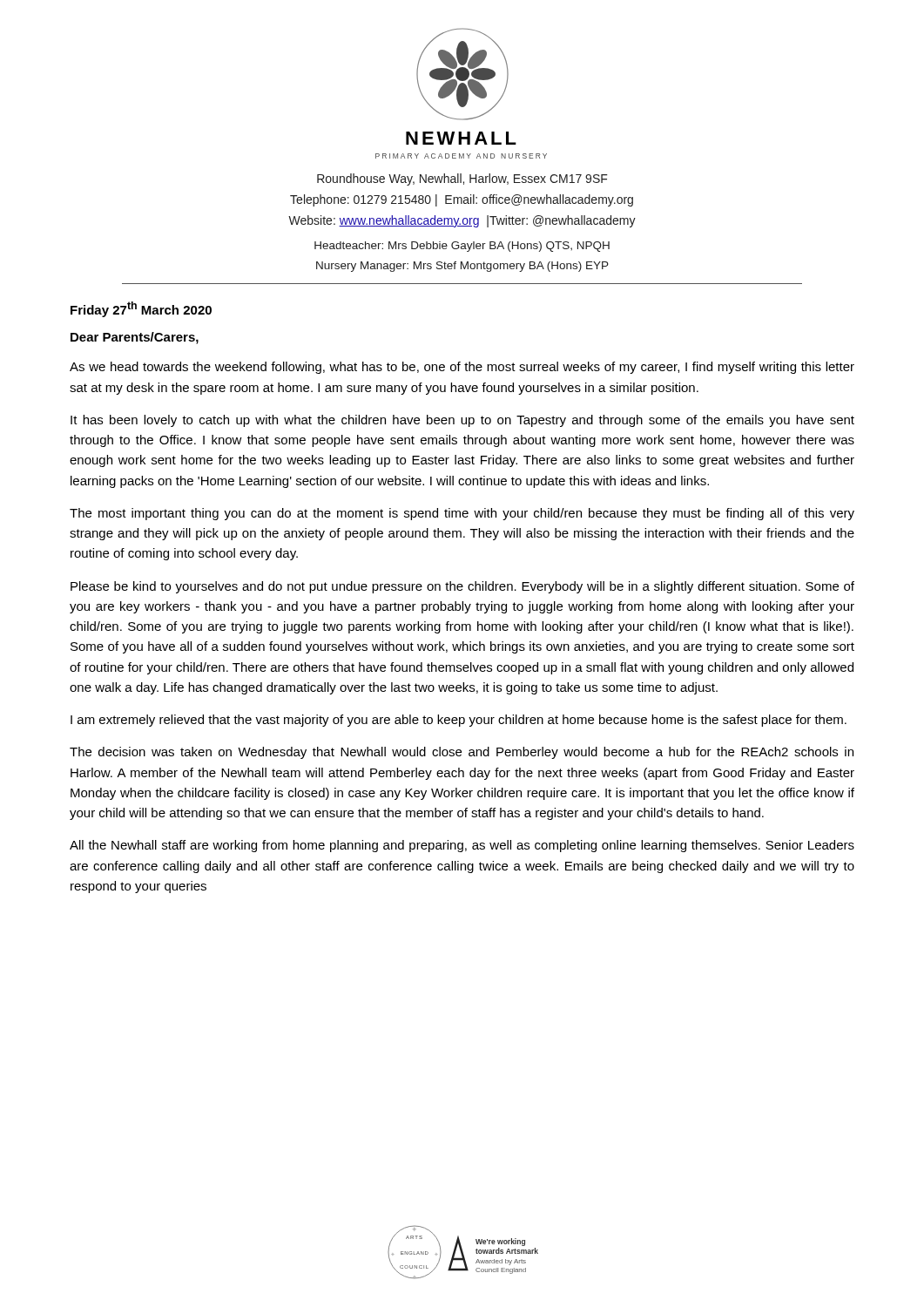
Task: Locate the block of text that opens with "The most important"
Action: (x=462, y=533)
